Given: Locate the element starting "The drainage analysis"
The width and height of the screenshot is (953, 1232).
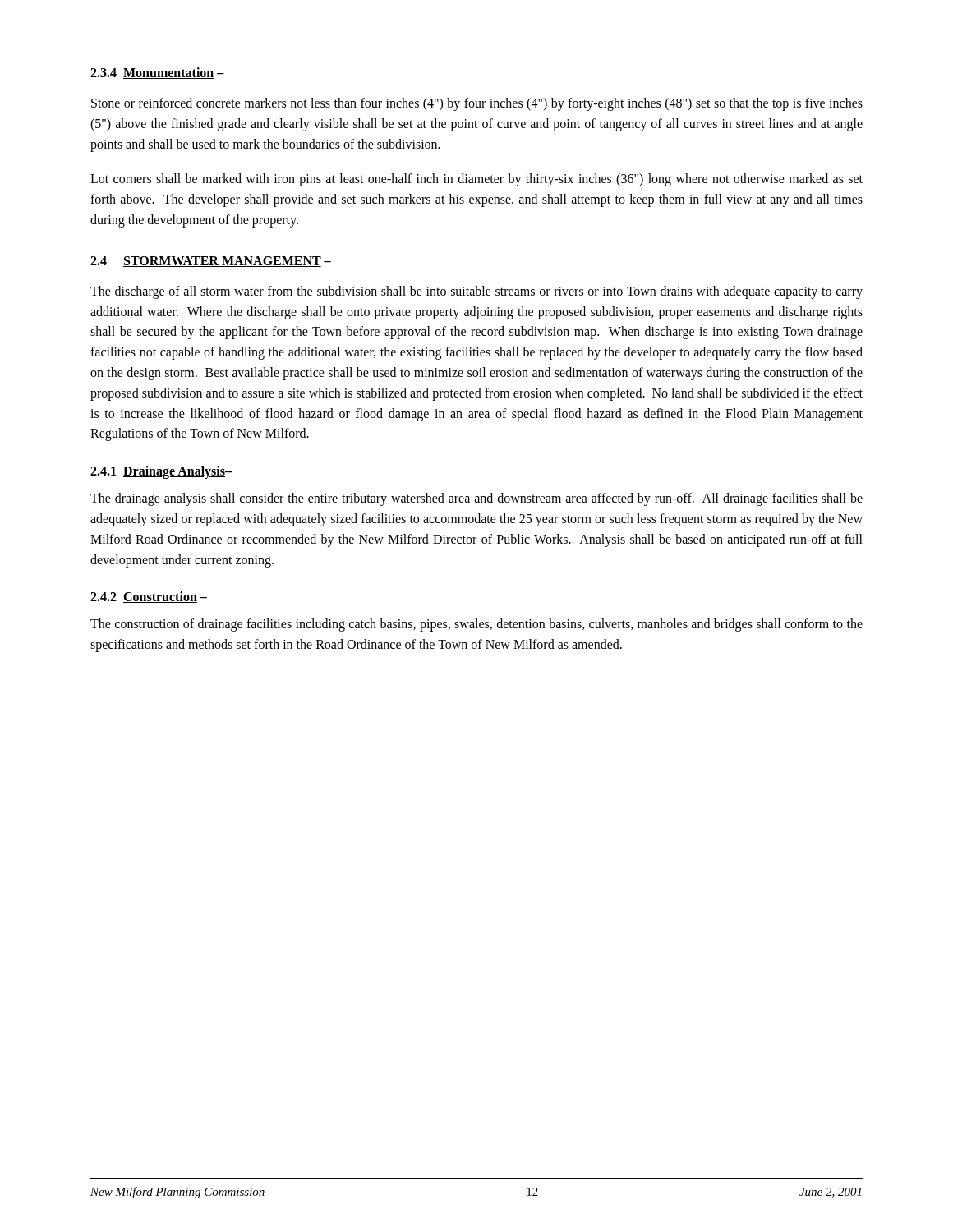Looking at the screenshot, I should [476, 529].
